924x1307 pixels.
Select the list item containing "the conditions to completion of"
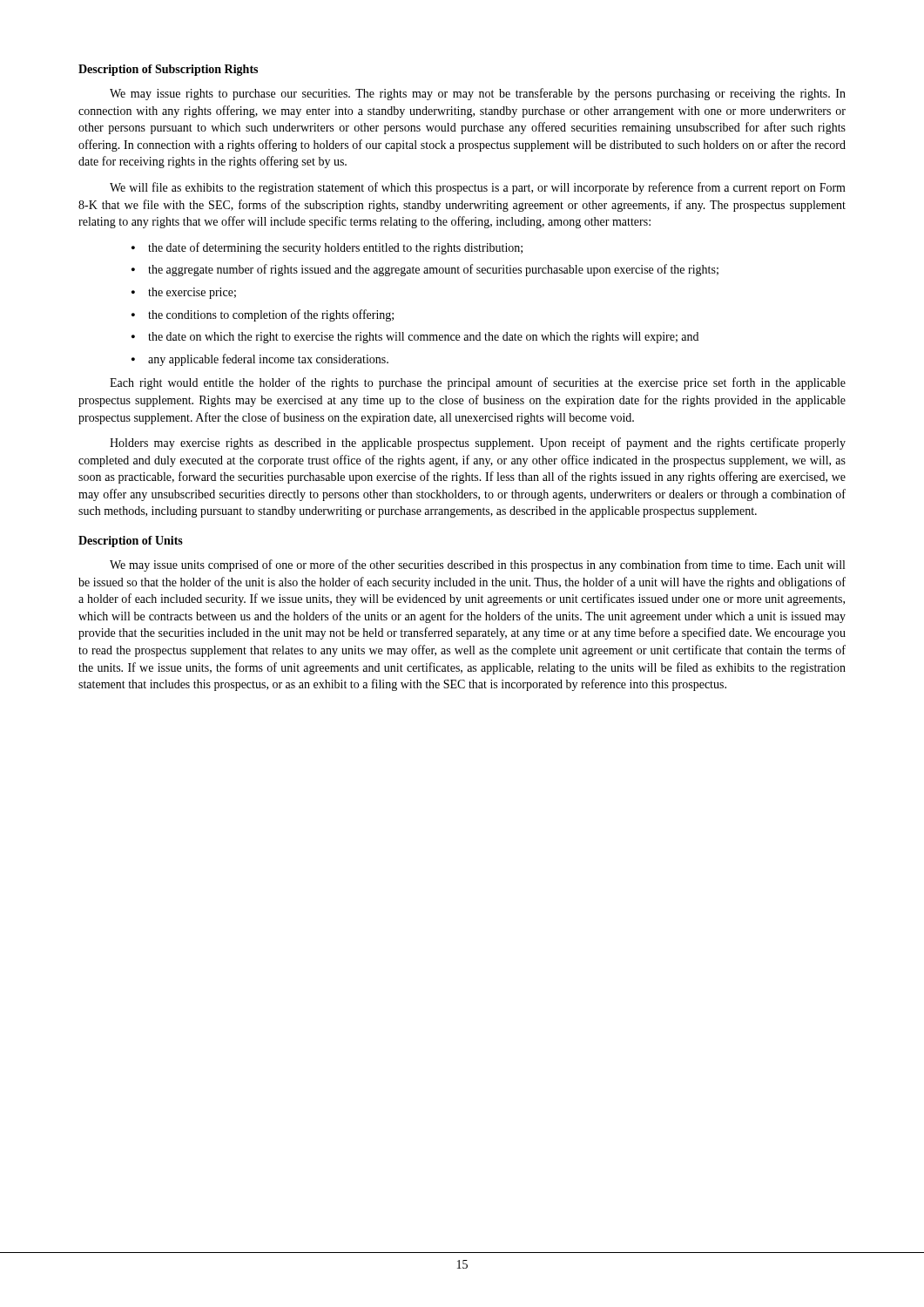271,315
